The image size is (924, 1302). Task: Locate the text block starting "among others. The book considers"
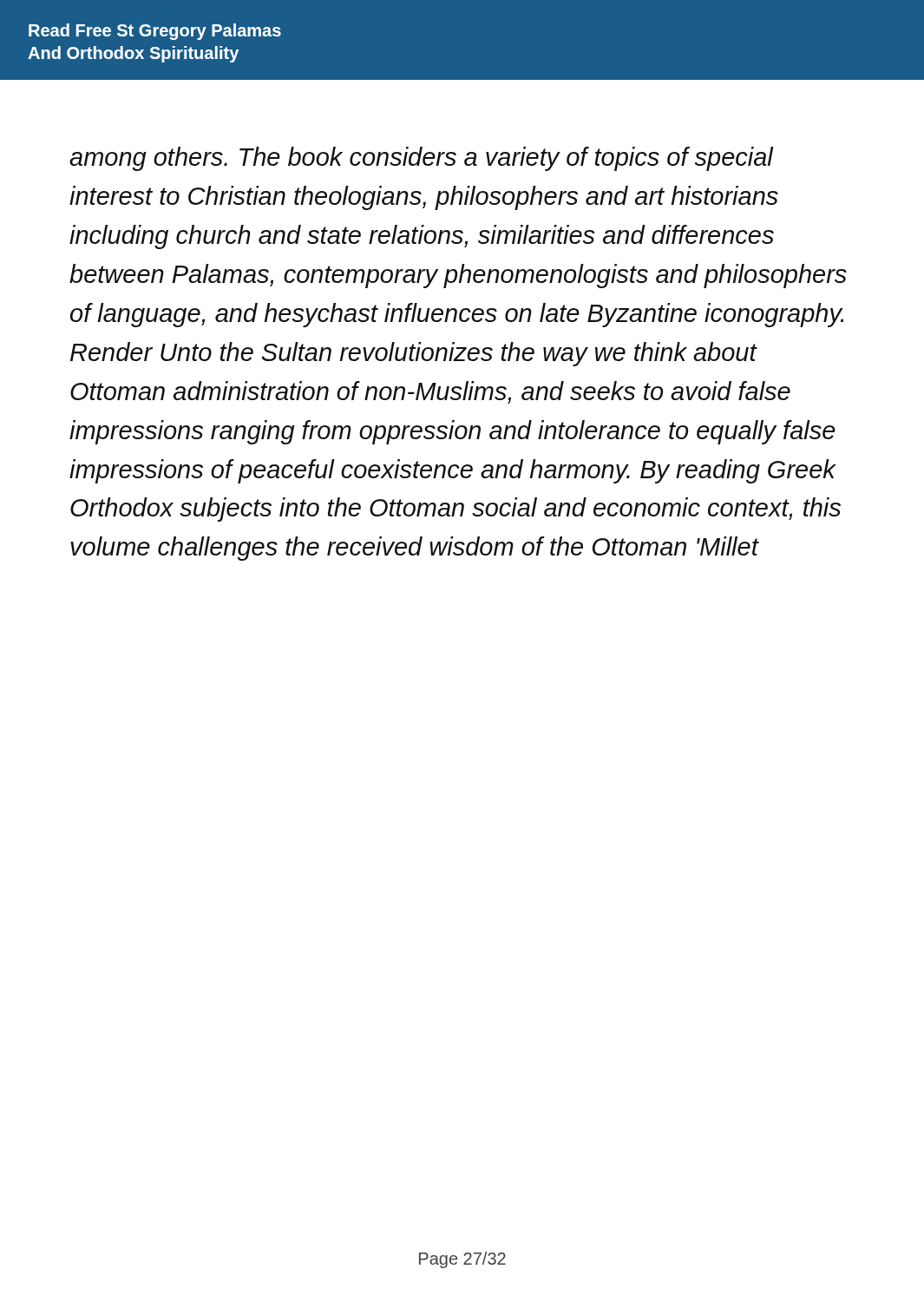point(462,353)
